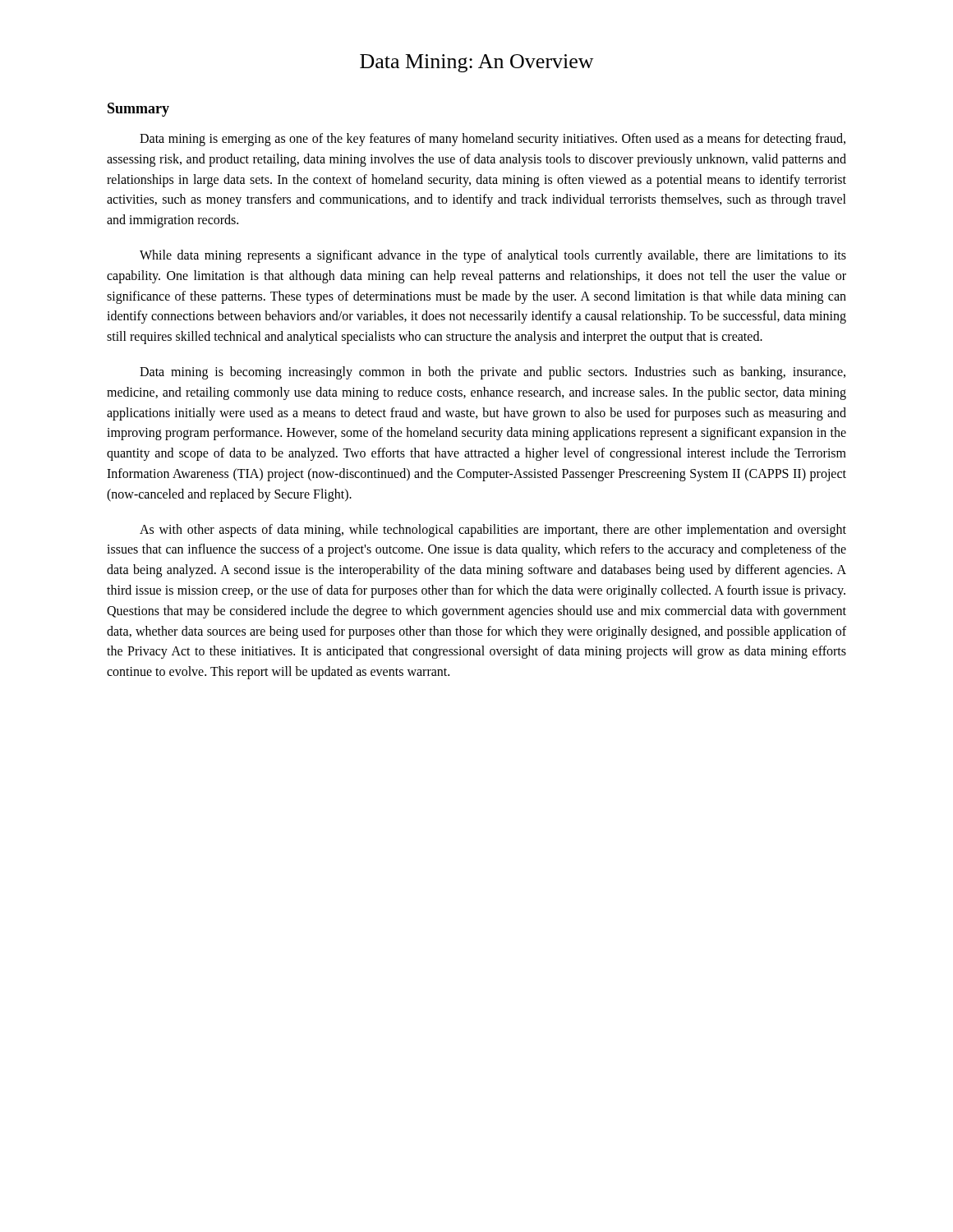Click on the title that reads "Data Mining: An"
953x1232 pixels.
tap(476, 62)
